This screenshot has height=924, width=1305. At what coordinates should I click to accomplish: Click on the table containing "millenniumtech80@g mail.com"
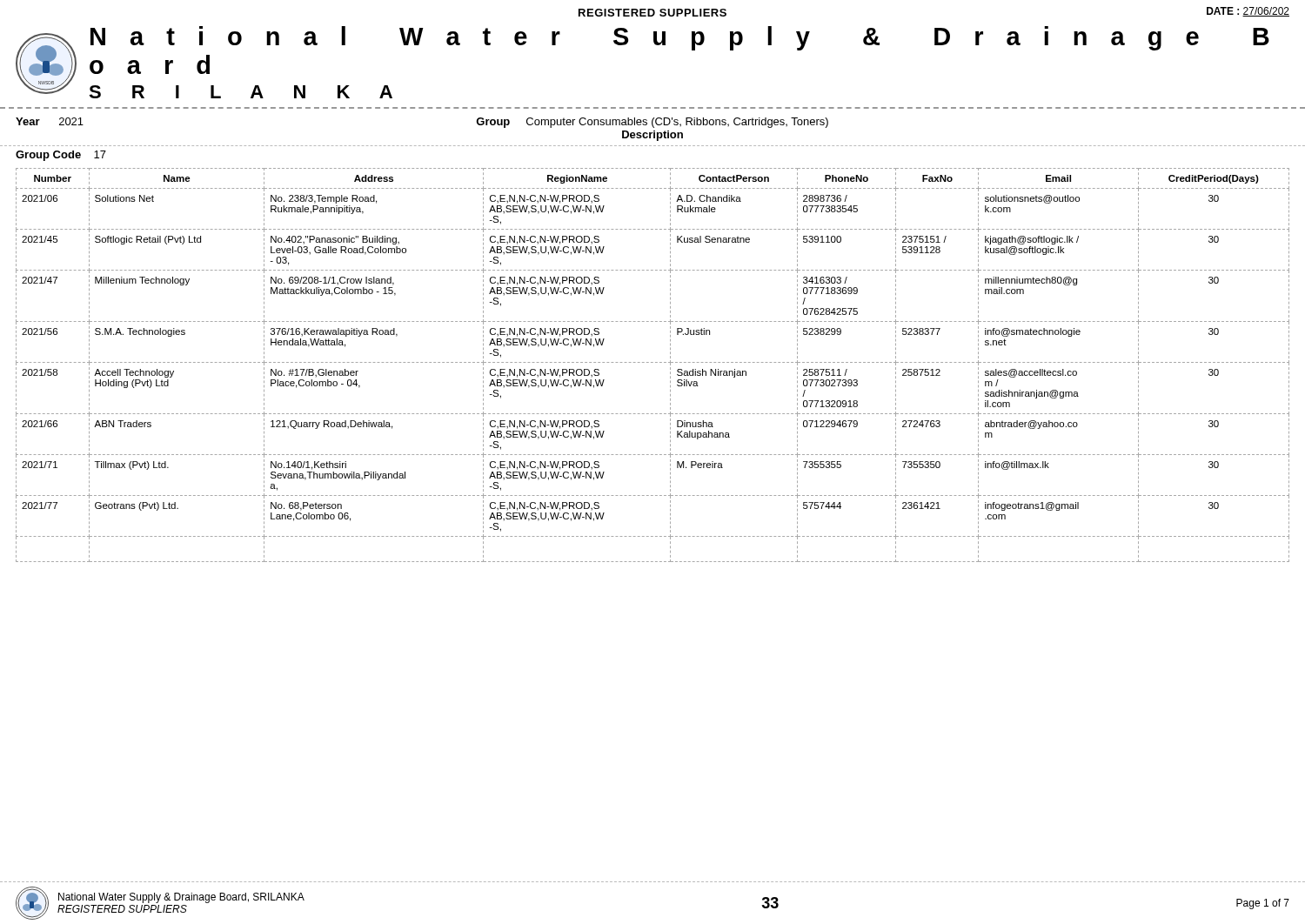tap(652, 365)
